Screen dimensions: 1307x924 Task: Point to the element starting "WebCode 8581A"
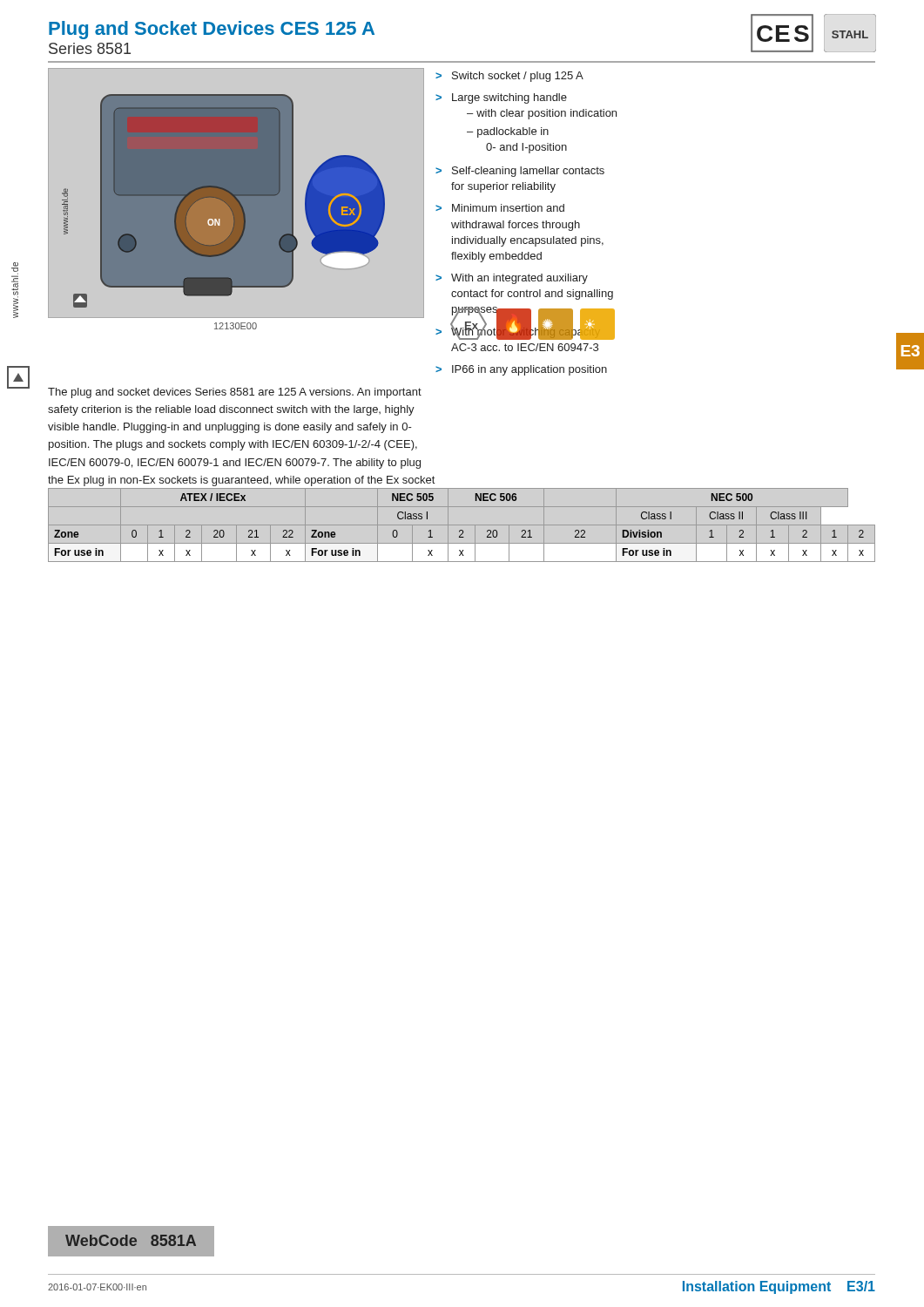coord(131,1241)
